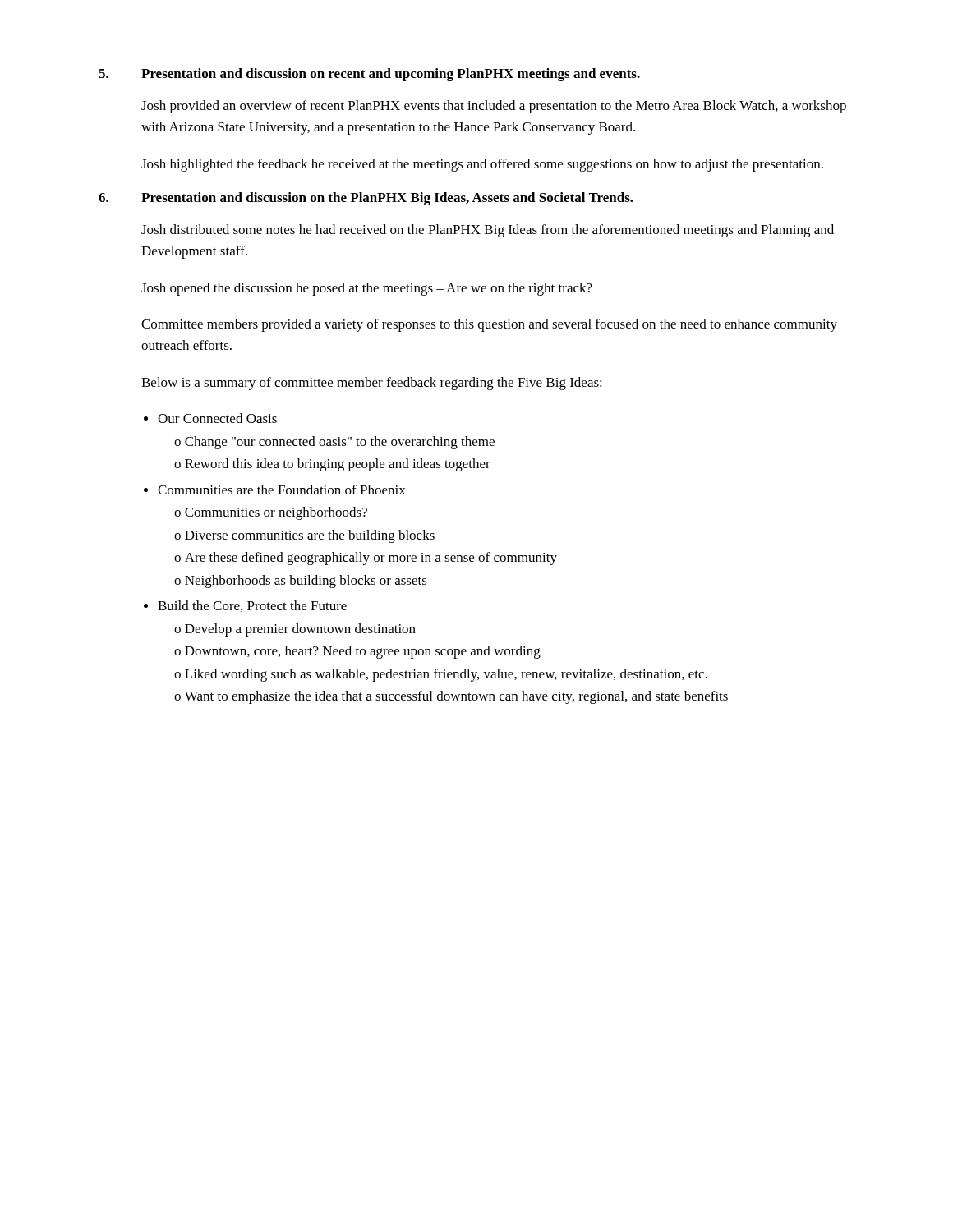
Task: Click the passage that begins "Josh highlighted the feedback he received at"
Action: 483,164
